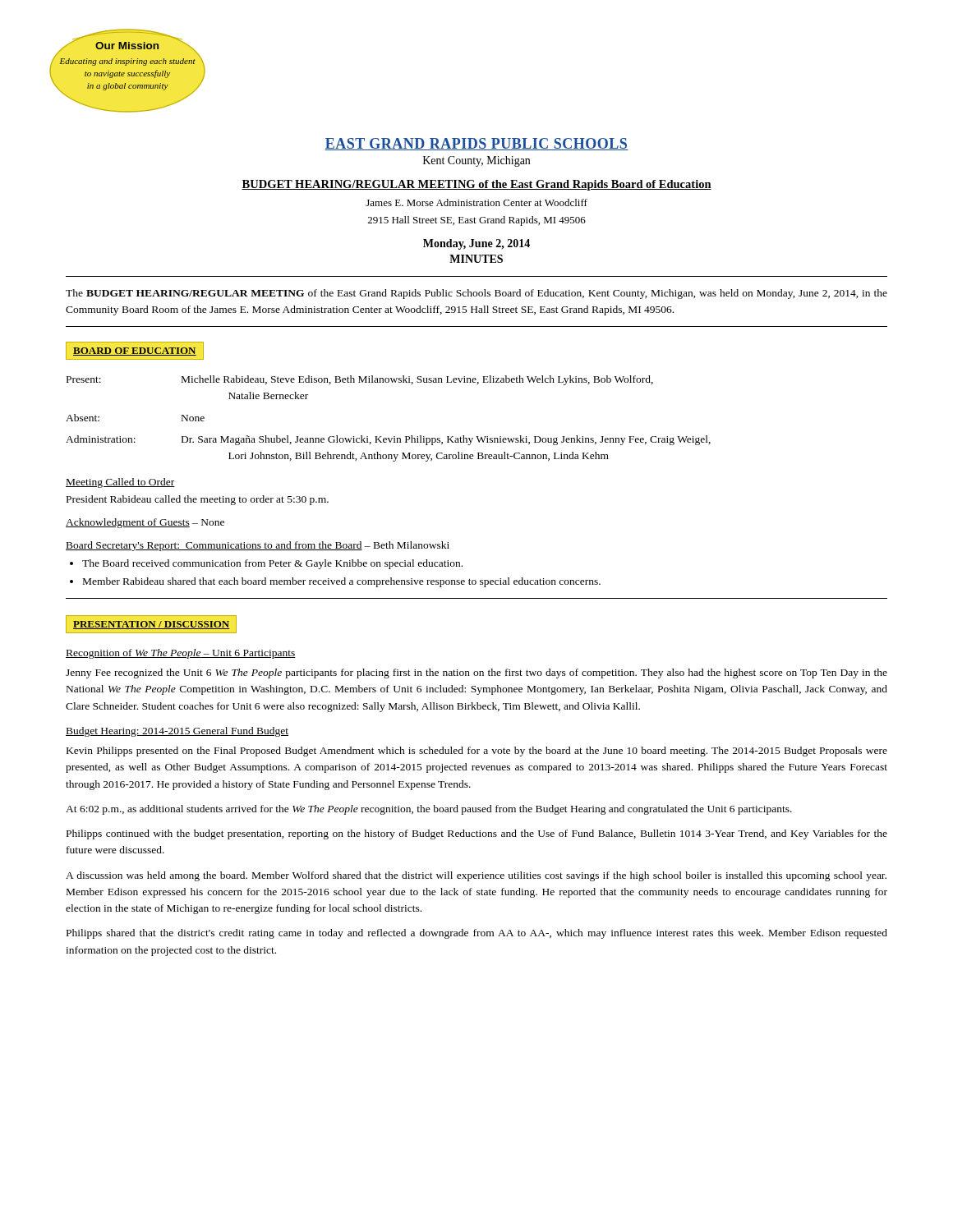Point to the block starting "Member Rabideau shared that each board member"
Image resolution: width=953 pixels, height=1232 pixels.
342,581
